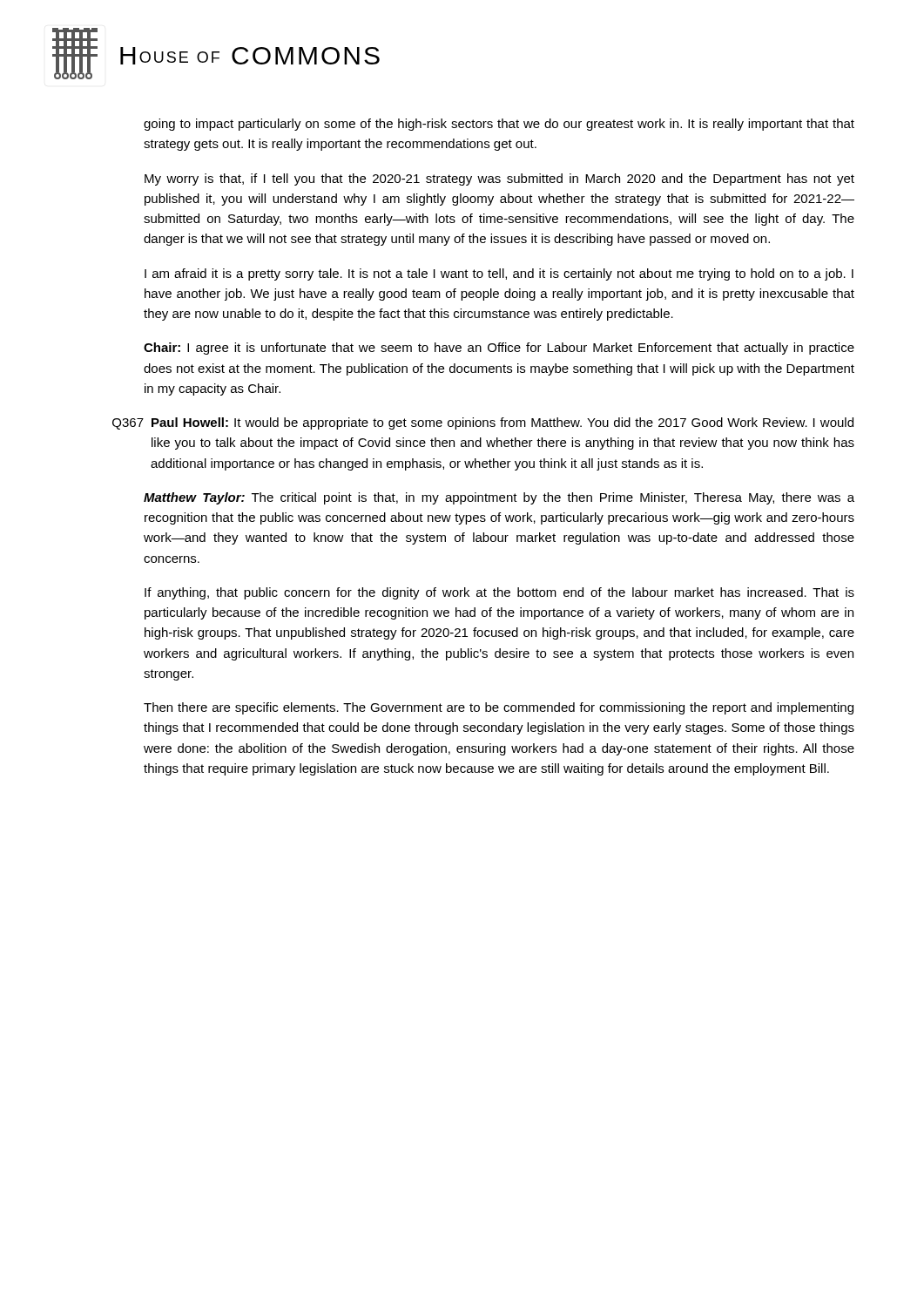Locate the block of text that opens with "I am afraid"
The height and width of the screenshot is (1307, 924).
tap(499, 293)
